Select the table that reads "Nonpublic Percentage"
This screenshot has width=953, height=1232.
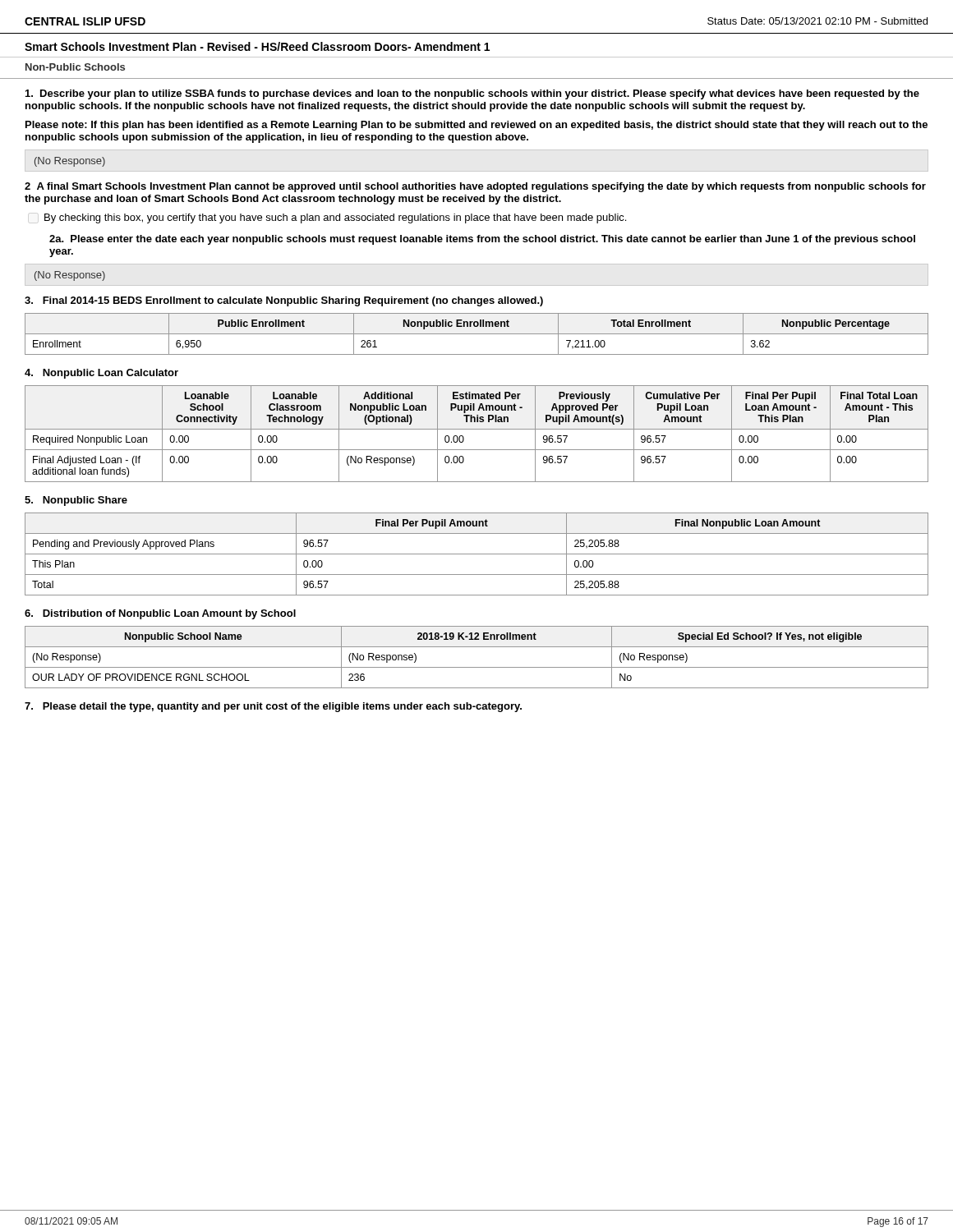click(x=476, y=334)
